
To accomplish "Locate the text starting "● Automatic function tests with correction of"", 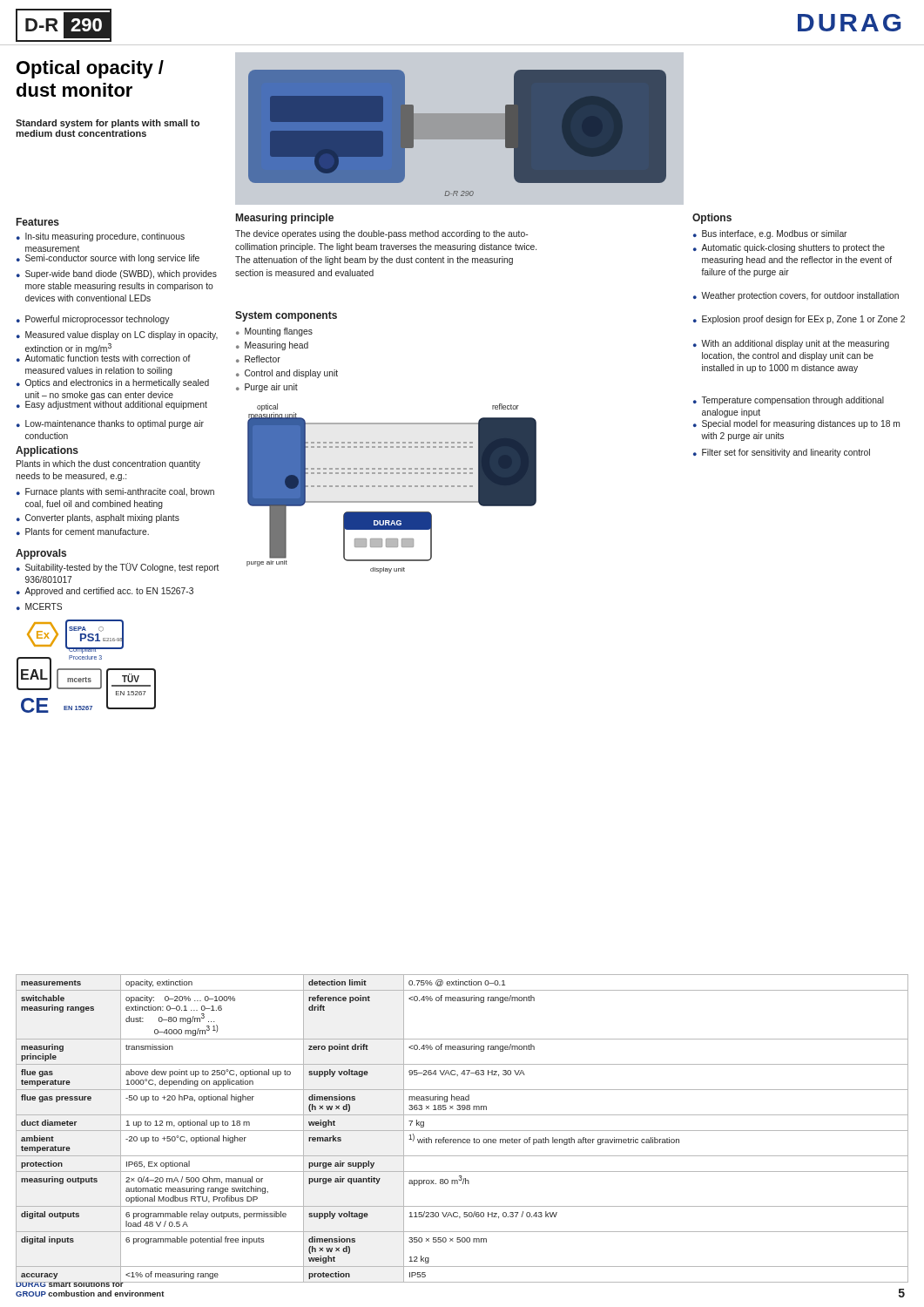I will tap(120, 365).
